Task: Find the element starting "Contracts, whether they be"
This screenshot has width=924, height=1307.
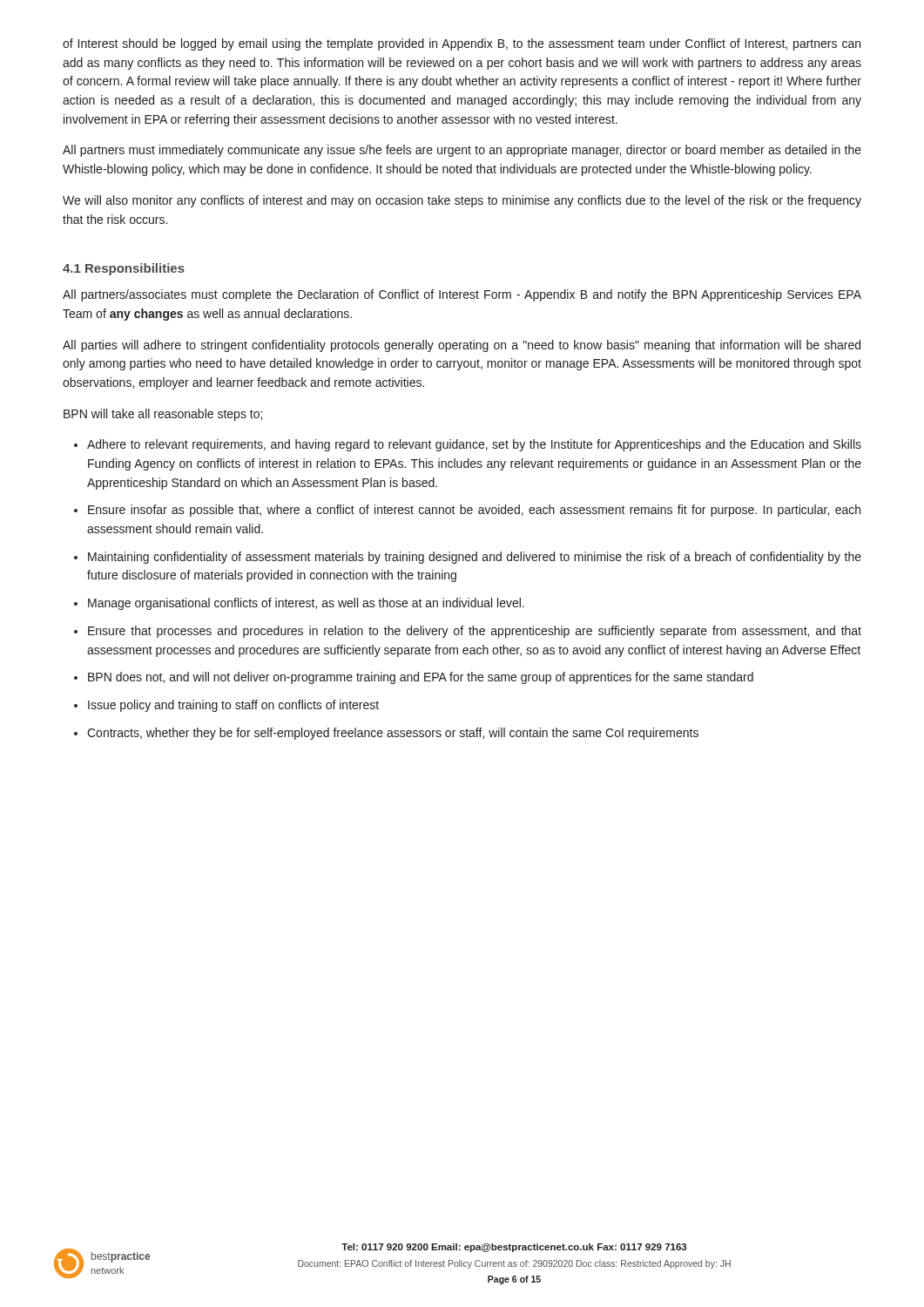Action: click(393, 732)
